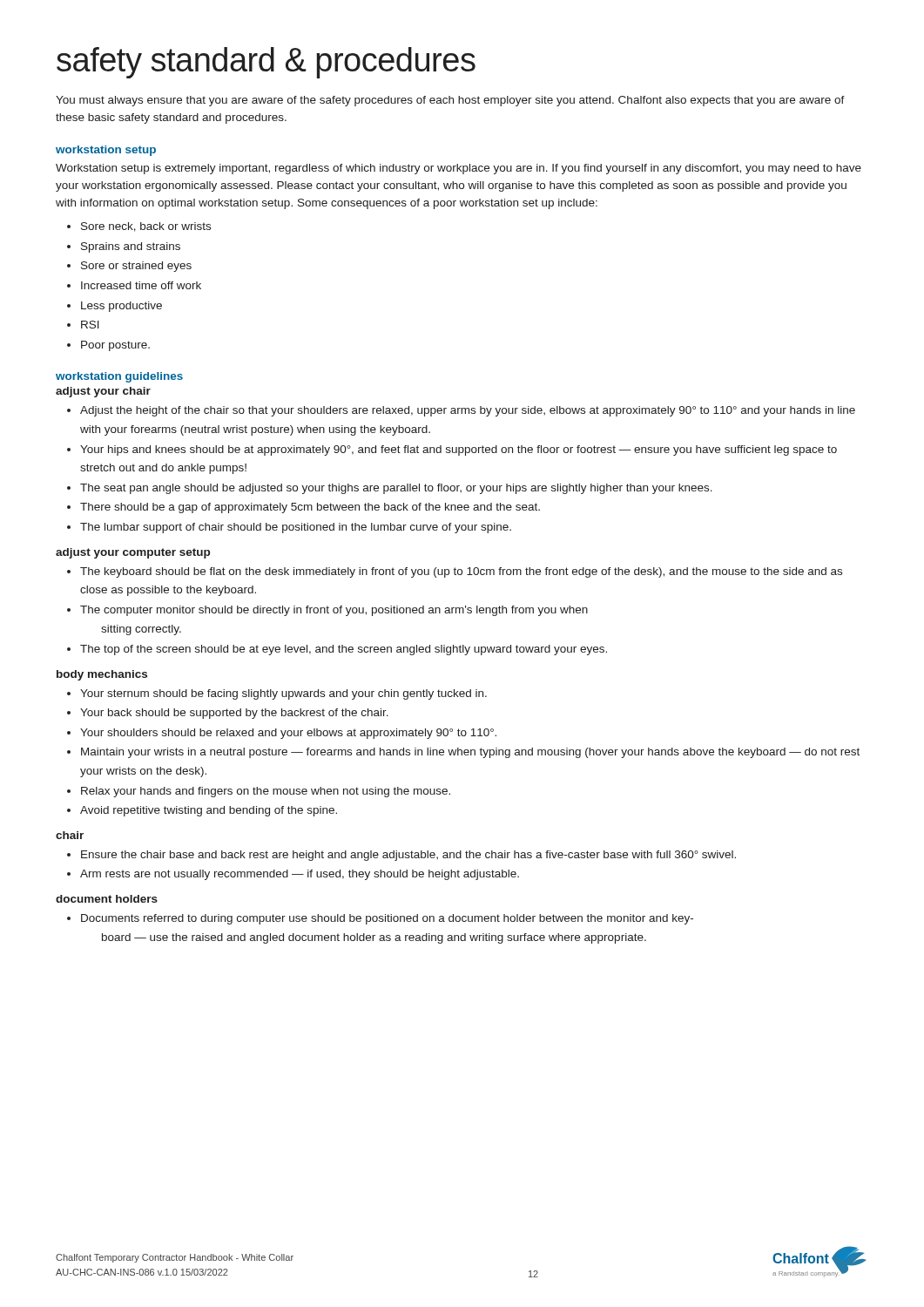Point to "Increased time off work"
924x1307 pixels.
click(134, 285)
